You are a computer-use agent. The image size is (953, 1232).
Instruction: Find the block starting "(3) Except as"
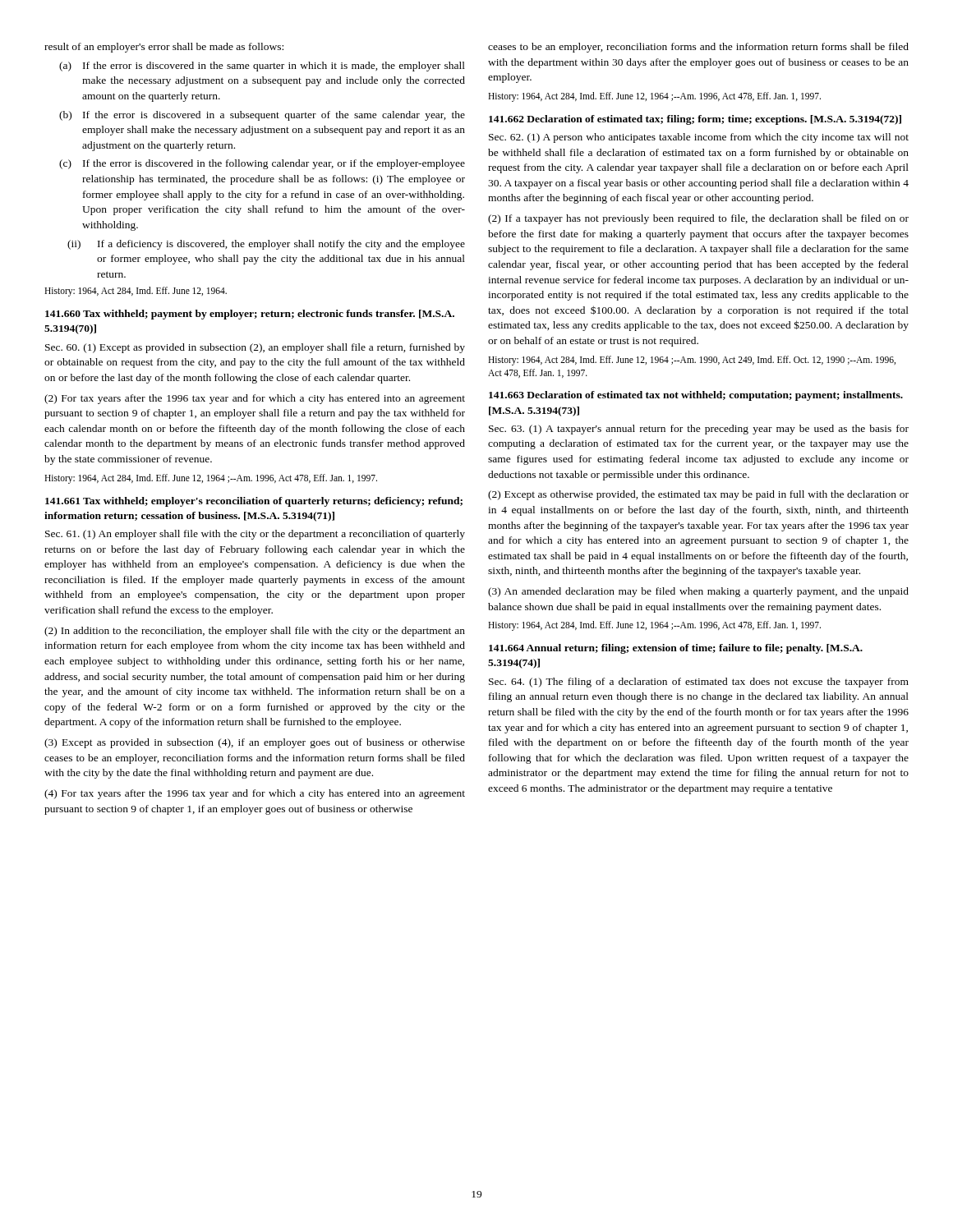pos(255,757)
